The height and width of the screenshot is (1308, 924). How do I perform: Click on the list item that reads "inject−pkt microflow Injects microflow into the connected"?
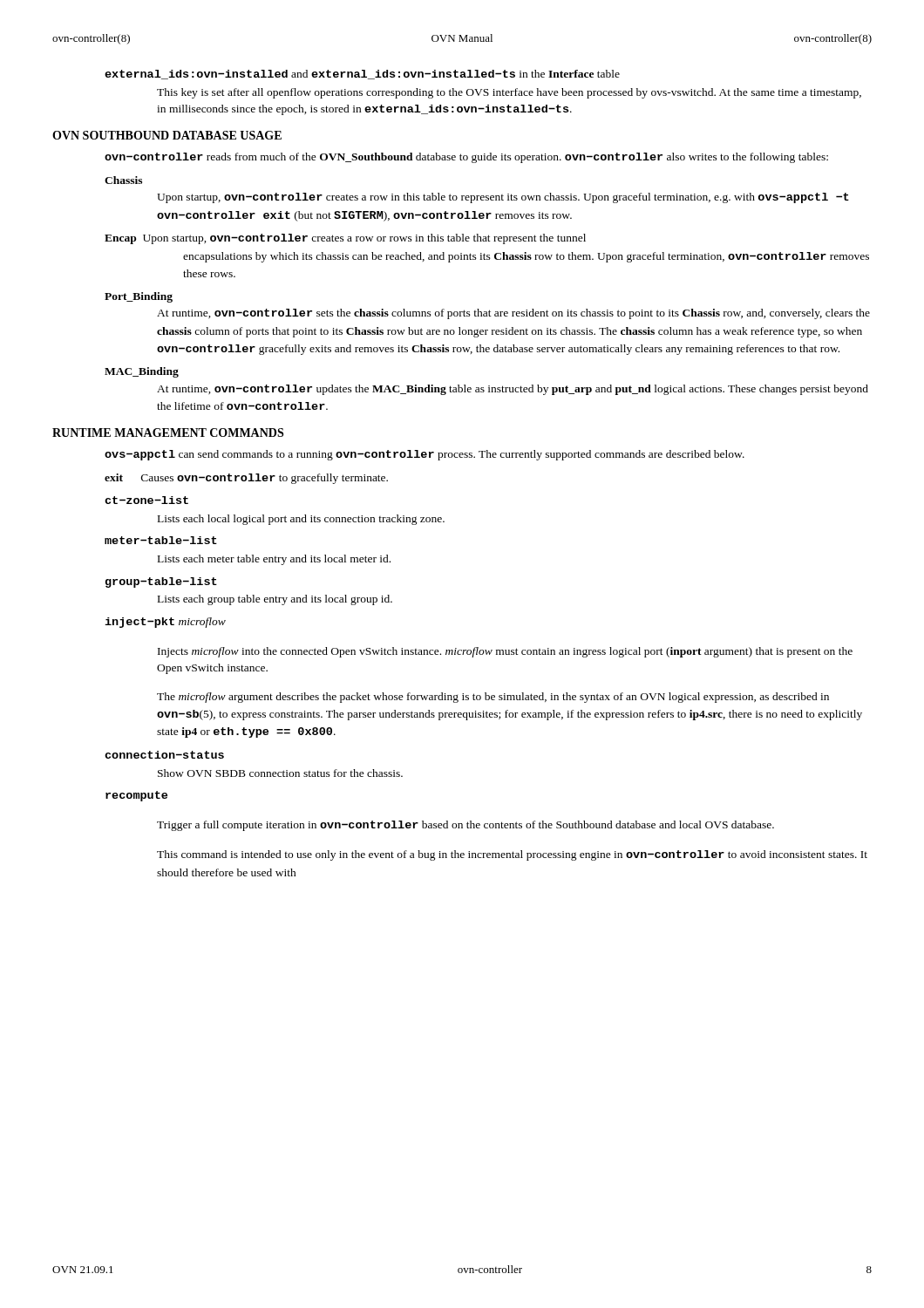click(165, 623)
